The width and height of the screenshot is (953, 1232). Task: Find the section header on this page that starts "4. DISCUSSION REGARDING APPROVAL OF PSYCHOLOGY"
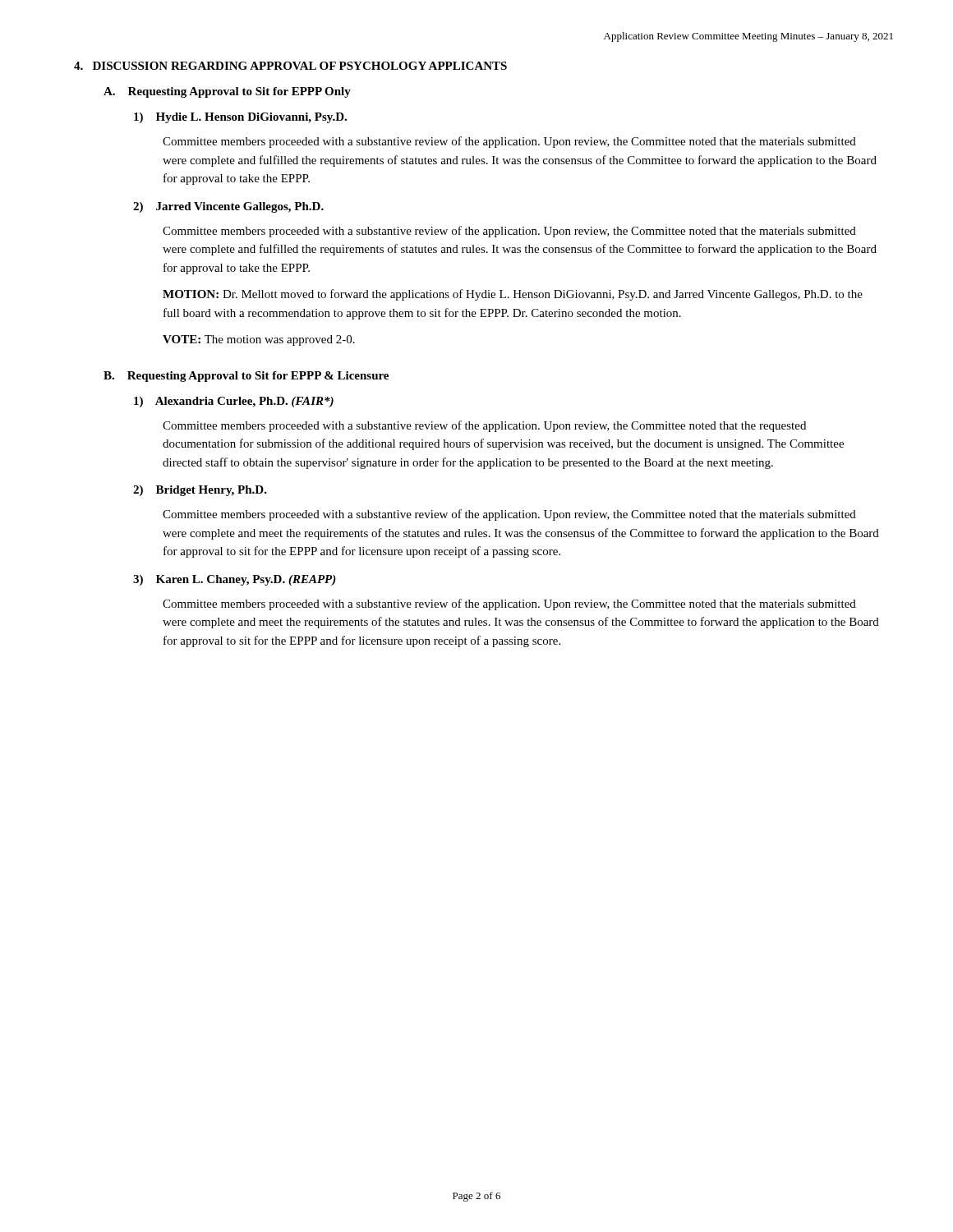(x=291, y=66)
